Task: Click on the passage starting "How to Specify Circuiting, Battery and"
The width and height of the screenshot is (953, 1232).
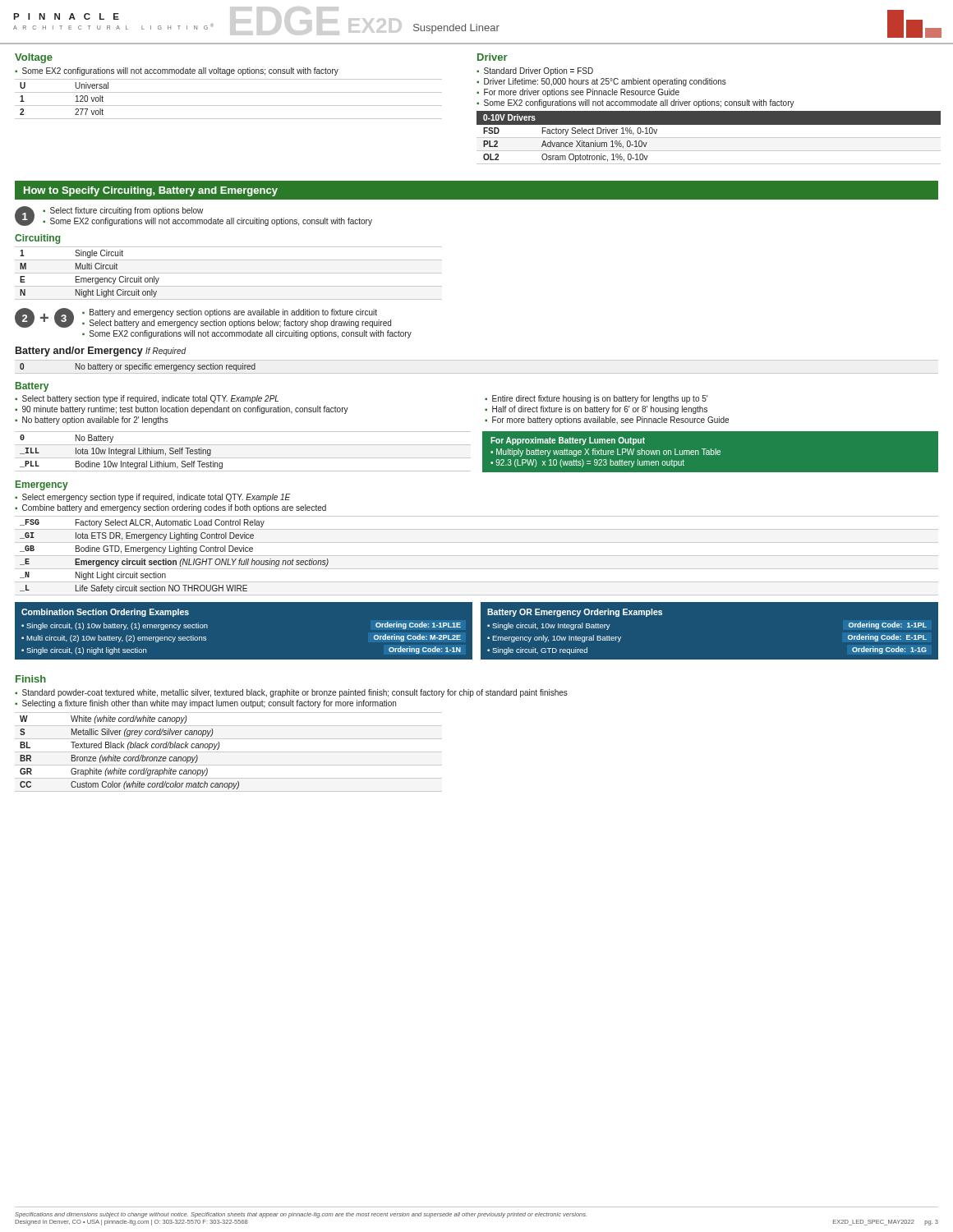Action: tap(150, 190)
